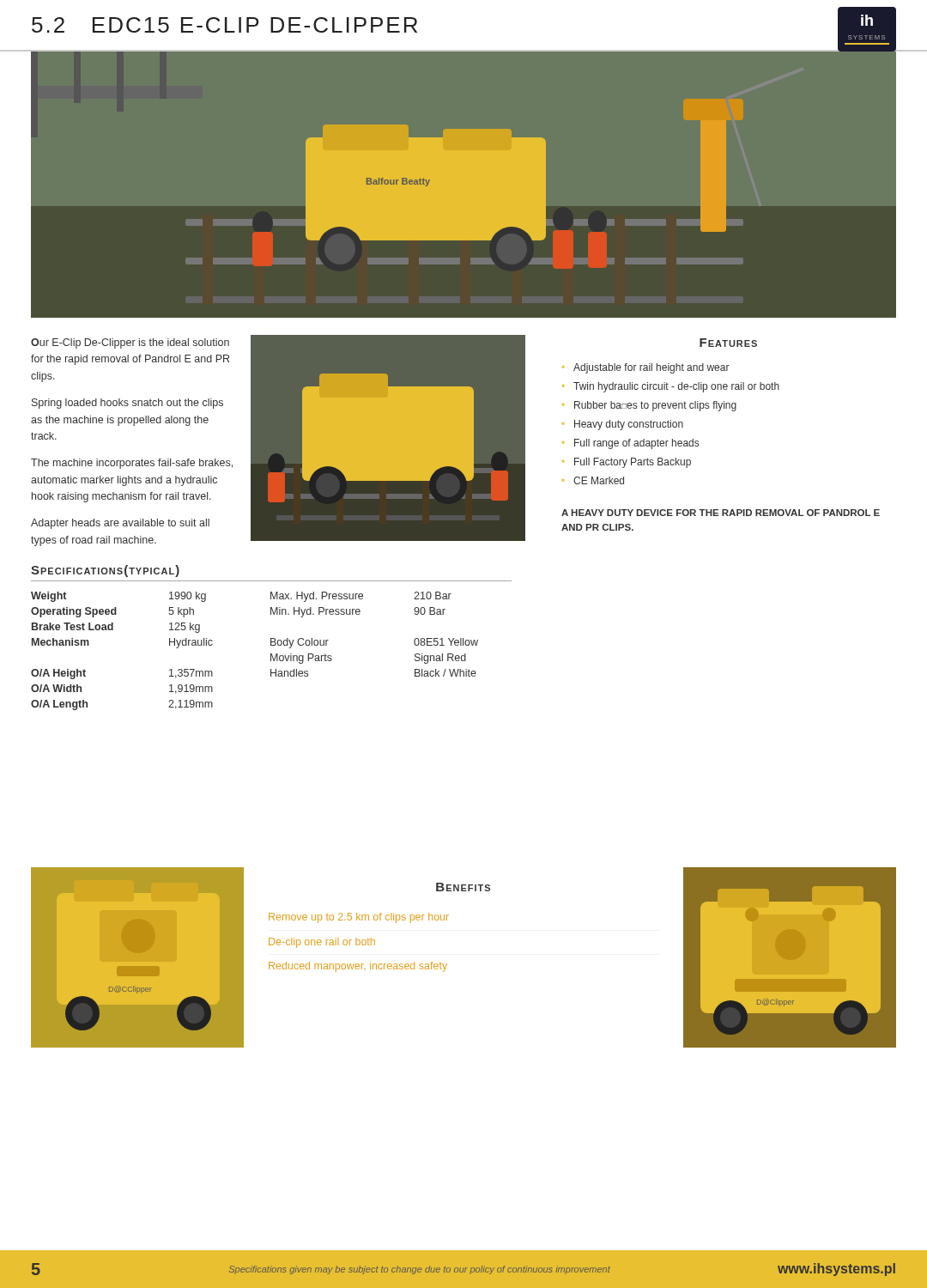Viewport: 927px width, 1288px height.
Task: Find the block starting "De-clip one rail or both"
Action: tap(322, 942)
